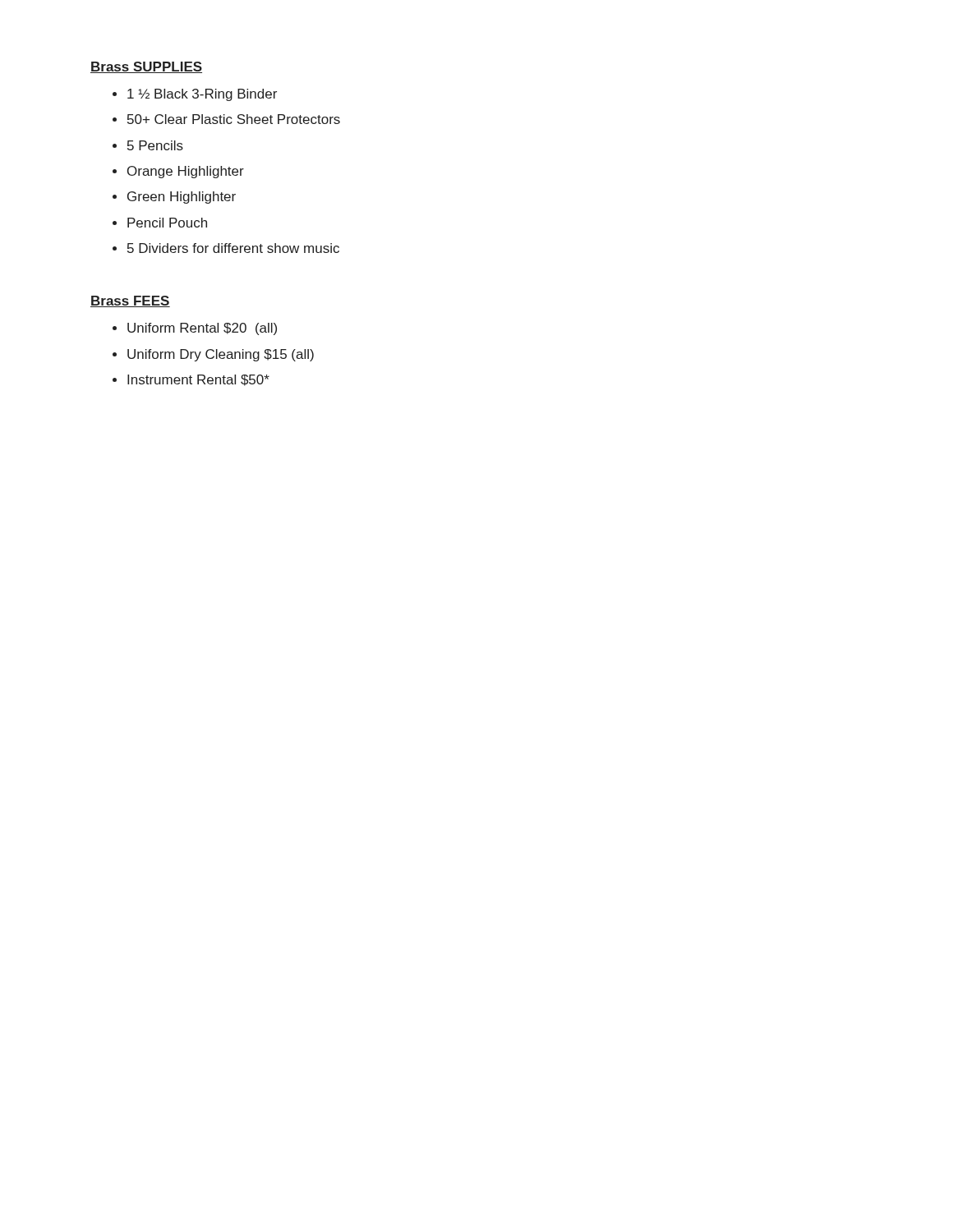The width and height of the screenshot is (953, 1232).
Task: Find the block starting "Brass FEES"
Action: [x=130, y=301]
